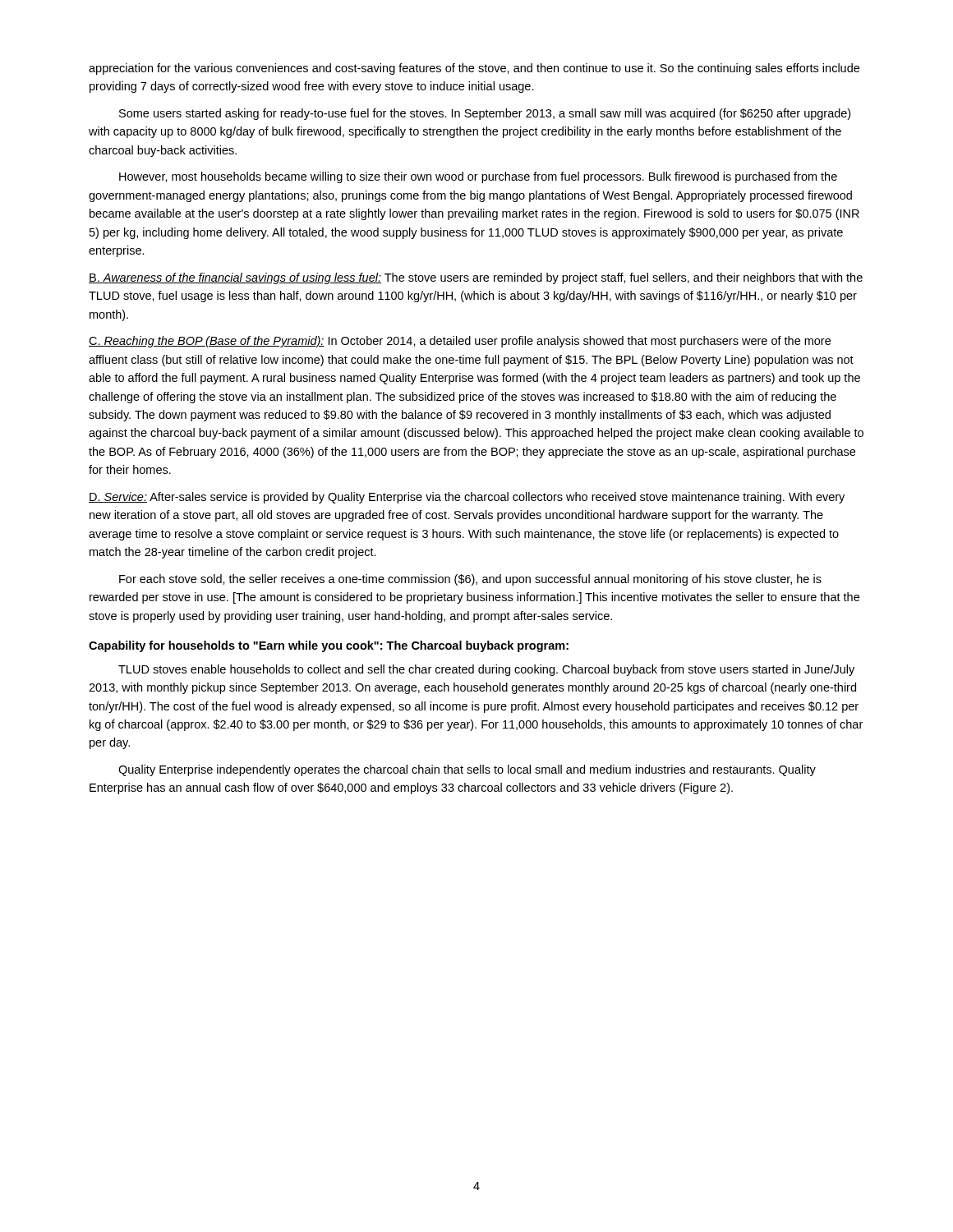Screen dimensions: 1232x953
Task: Click on the block starting "TLUD stoves enable households"
Action: 476,706
